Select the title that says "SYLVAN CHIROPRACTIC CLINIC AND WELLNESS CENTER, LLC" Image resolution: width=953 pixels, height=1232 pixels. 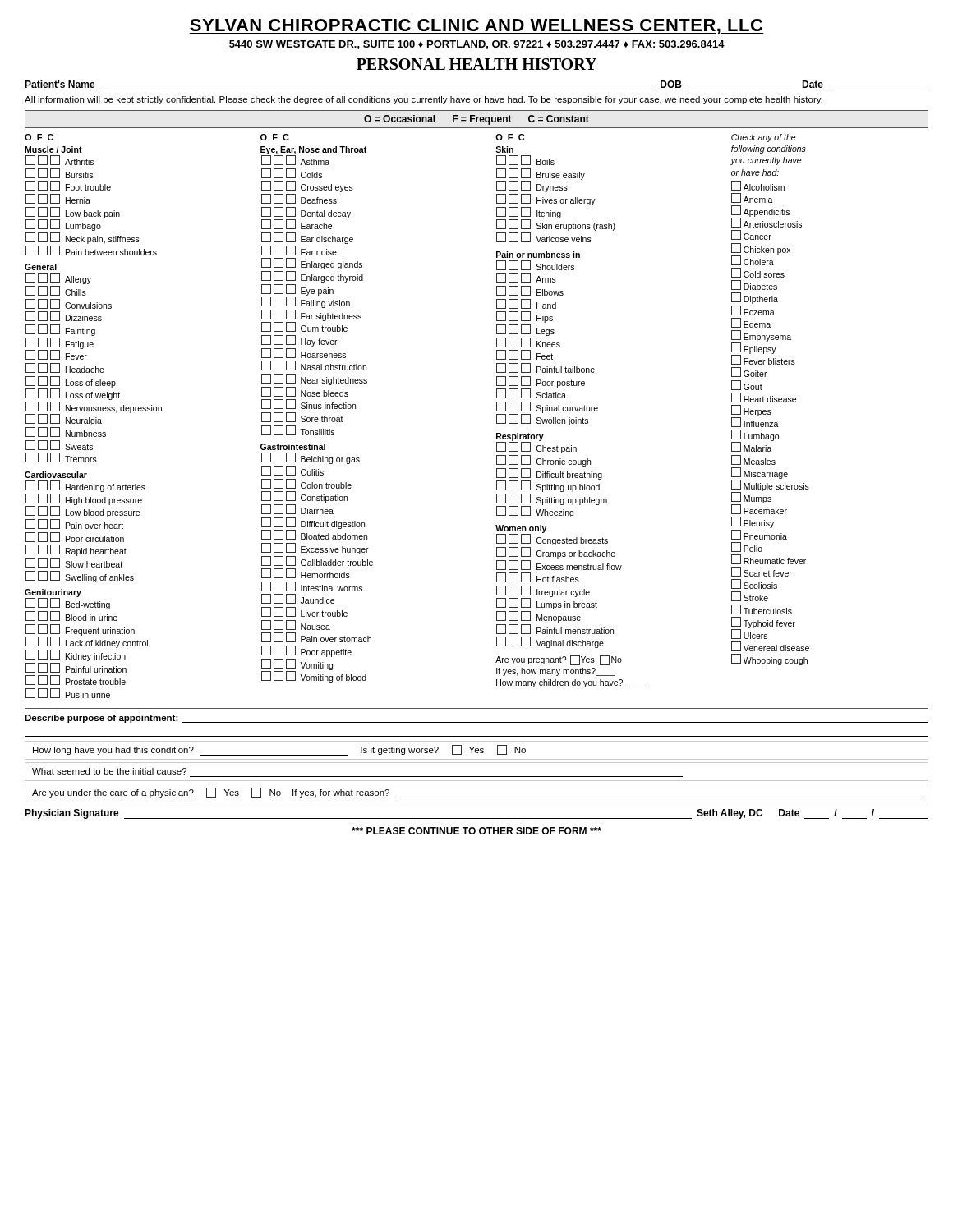[x=476, y=25]
